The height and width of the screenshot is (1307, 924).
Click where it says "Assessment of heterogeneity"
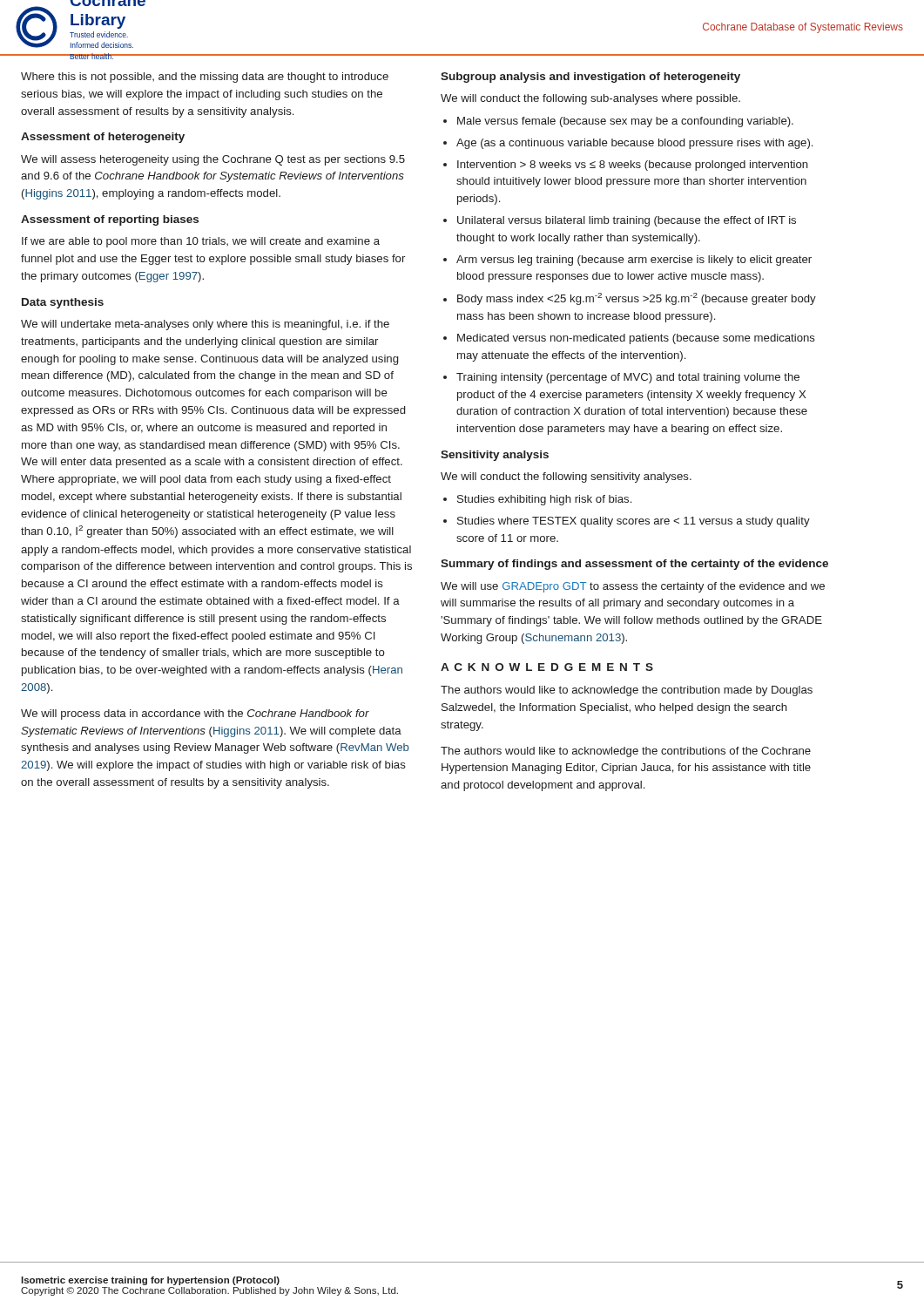[x=103, y=138]
